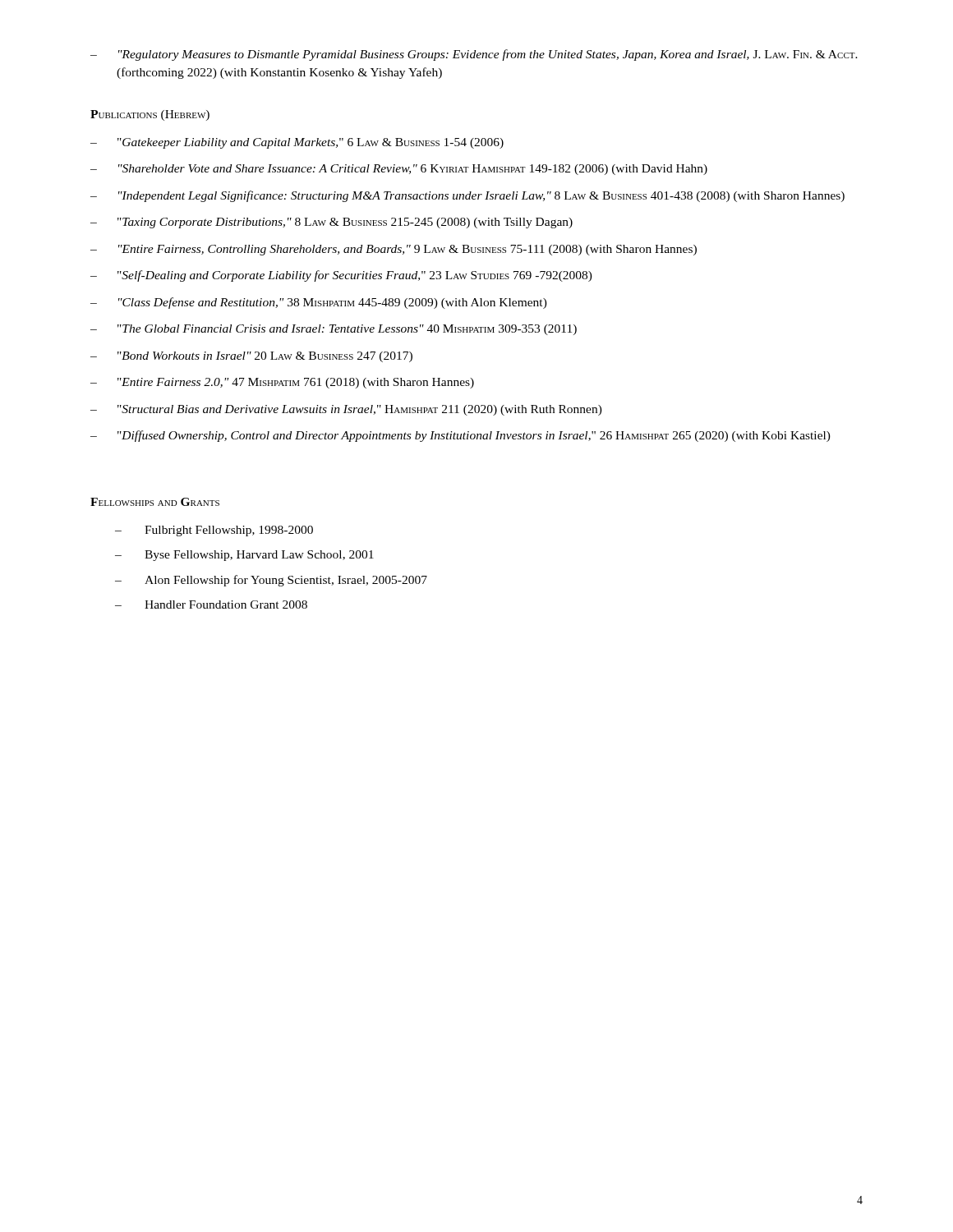This screenshot has width=953, height=1232.
Task: Point to the block beginning "– Fulbright Fellowship,"
Action: point(214,531)
